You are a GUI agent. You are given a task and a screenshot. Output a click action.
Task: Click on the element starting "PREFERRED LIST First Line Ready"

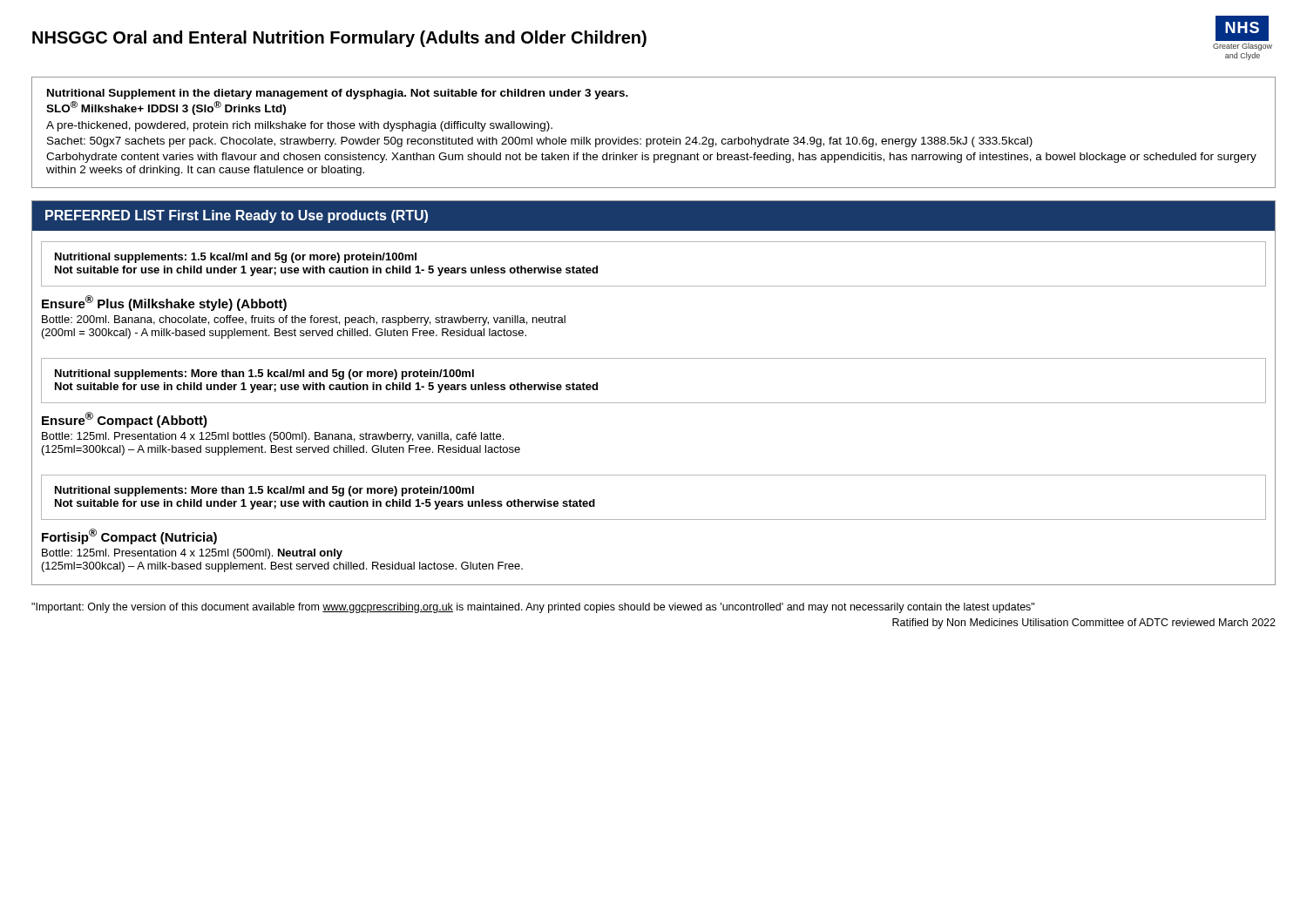click(x=237, y=216)
